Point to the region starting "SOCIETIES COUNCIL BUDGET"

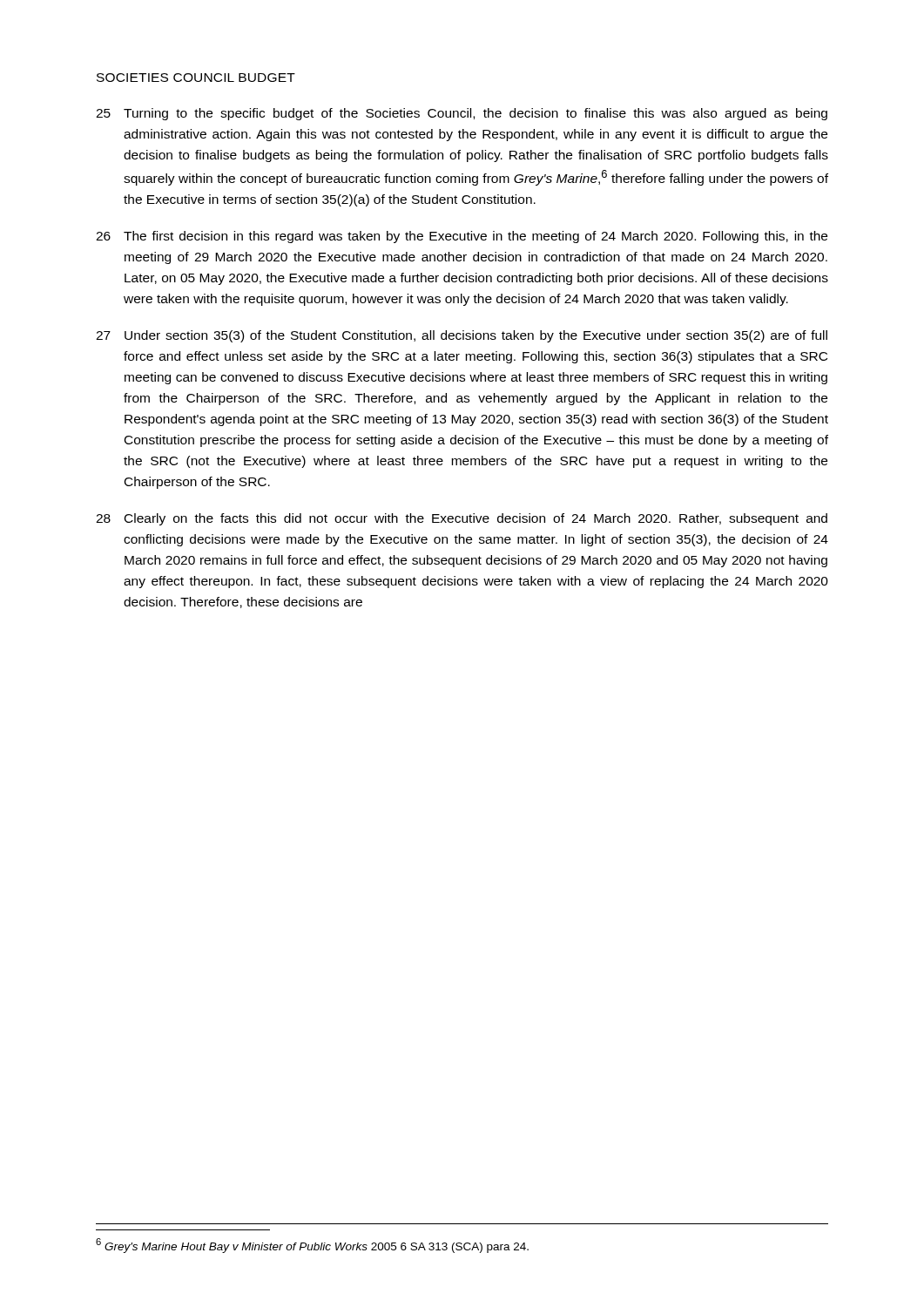click(195, 77)
